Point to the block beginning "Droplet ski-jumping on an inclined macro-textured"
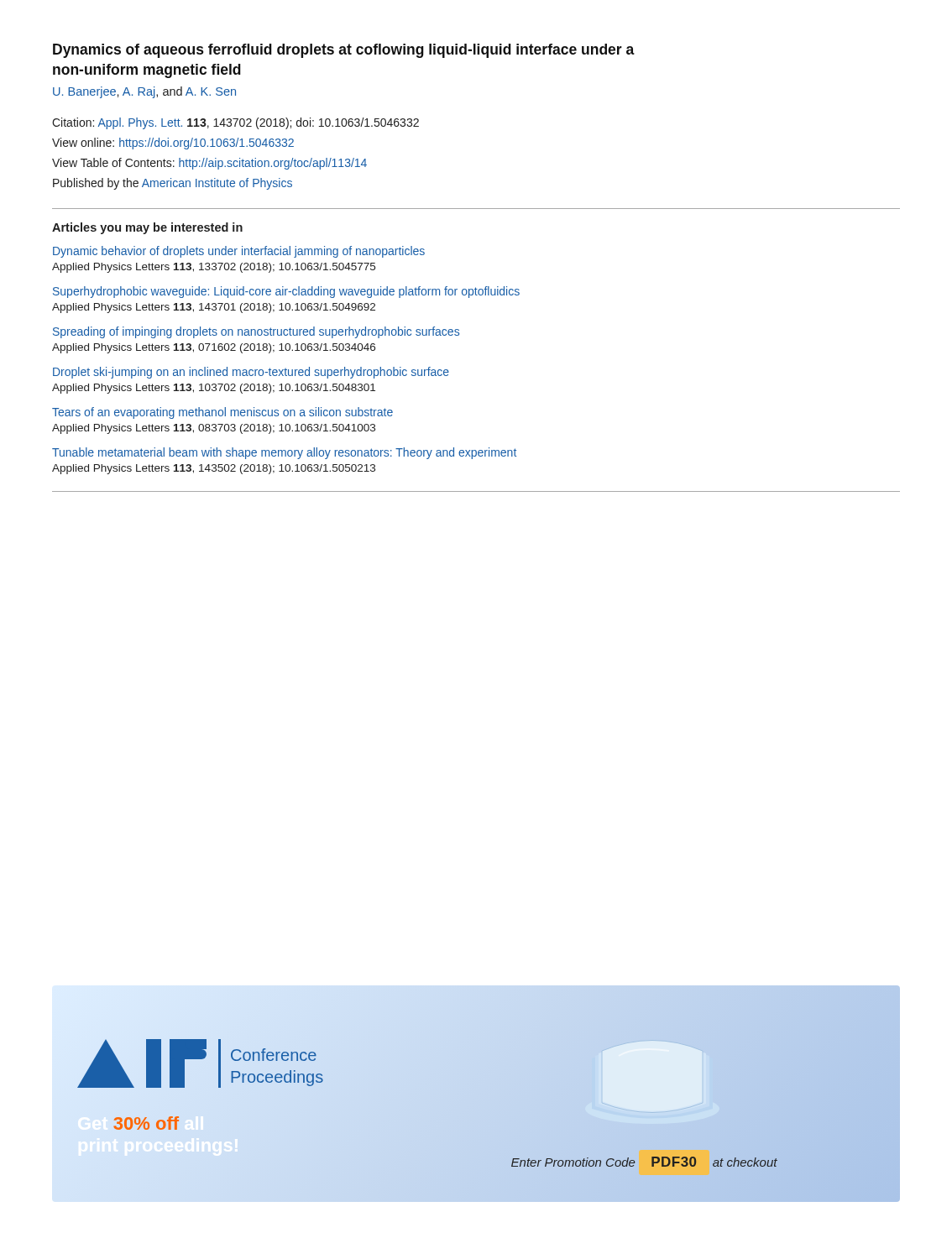This screenshot has width=952, height=1259. coord(251,373)
